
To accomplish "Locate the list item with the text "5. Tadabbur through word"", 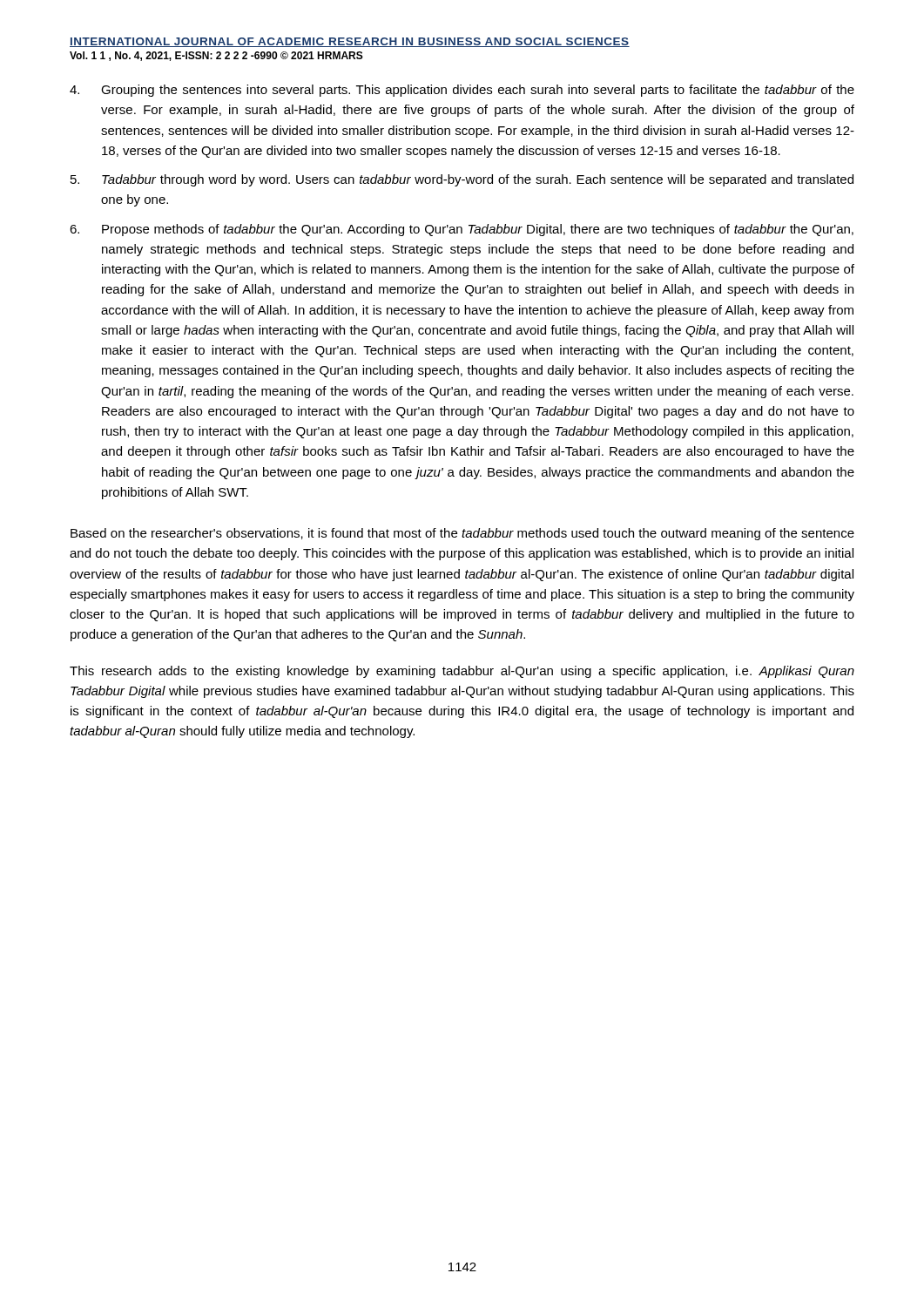I will (x=462, y=189).
